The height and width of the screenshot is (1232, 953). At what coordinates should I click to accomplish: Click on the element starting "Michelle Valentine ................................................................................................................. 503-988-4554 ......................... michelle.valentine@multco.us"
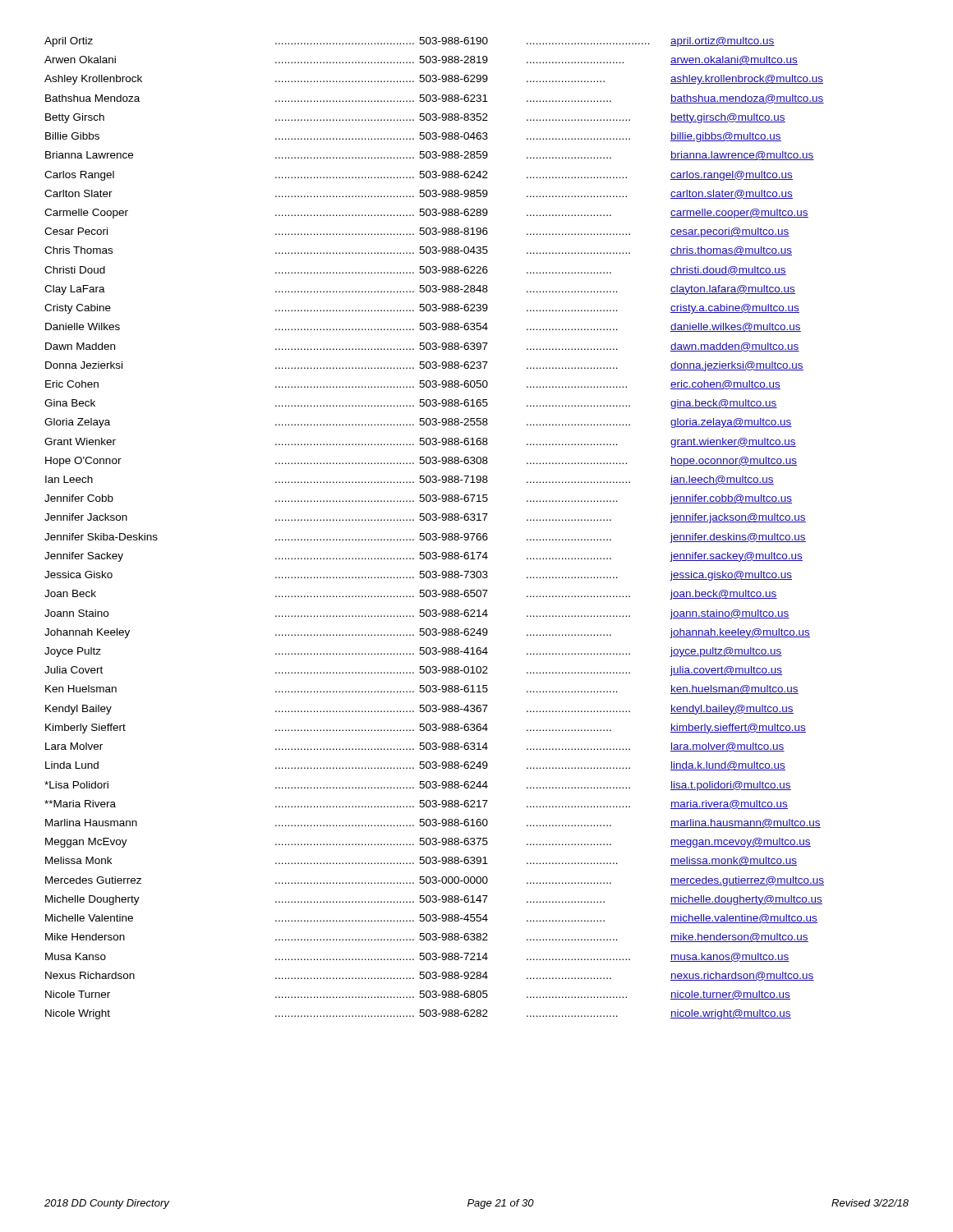[x=476, y=918]
